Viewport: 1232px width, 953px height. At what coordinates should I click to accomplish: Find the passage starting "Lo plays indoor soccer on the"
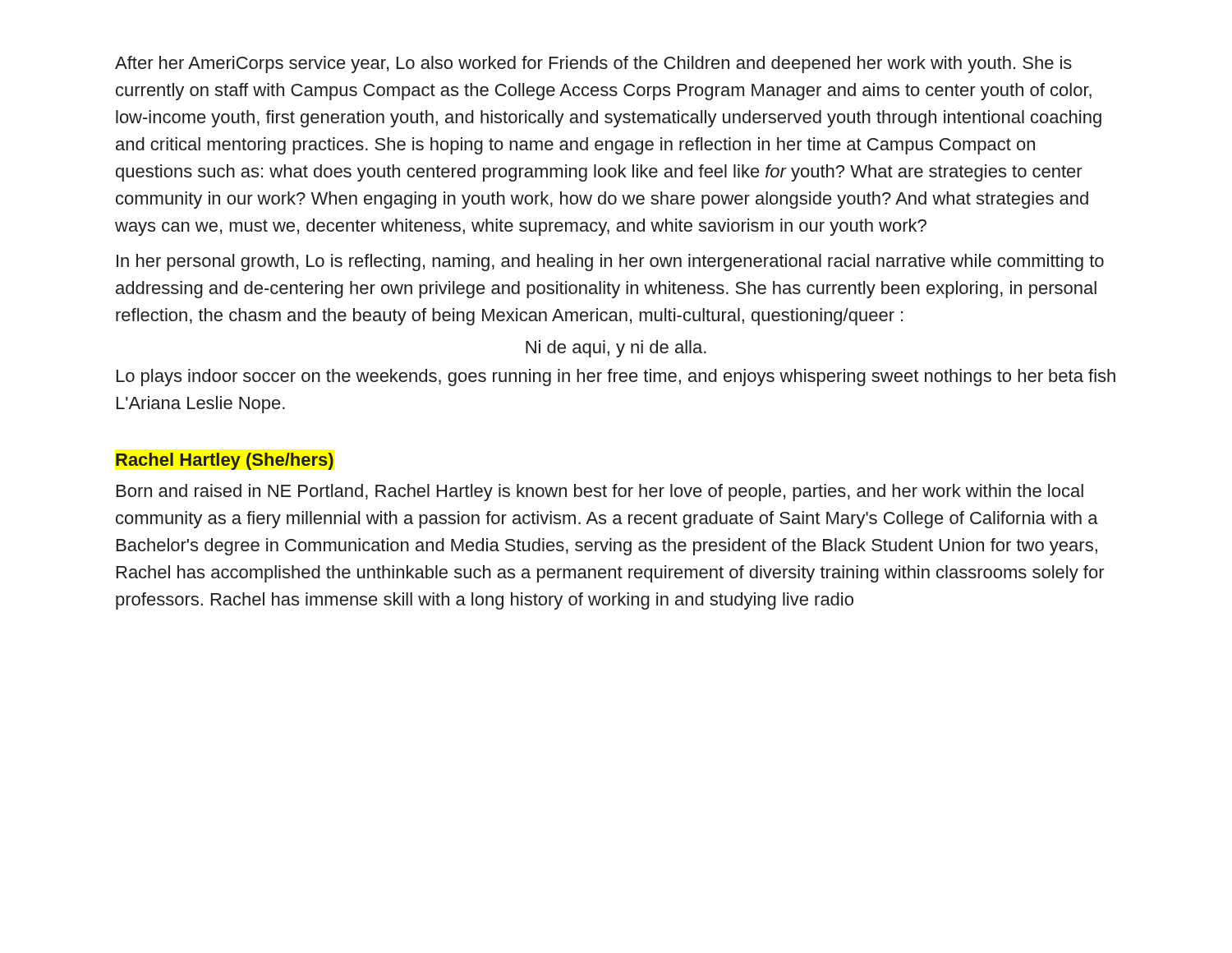point(616,389)
